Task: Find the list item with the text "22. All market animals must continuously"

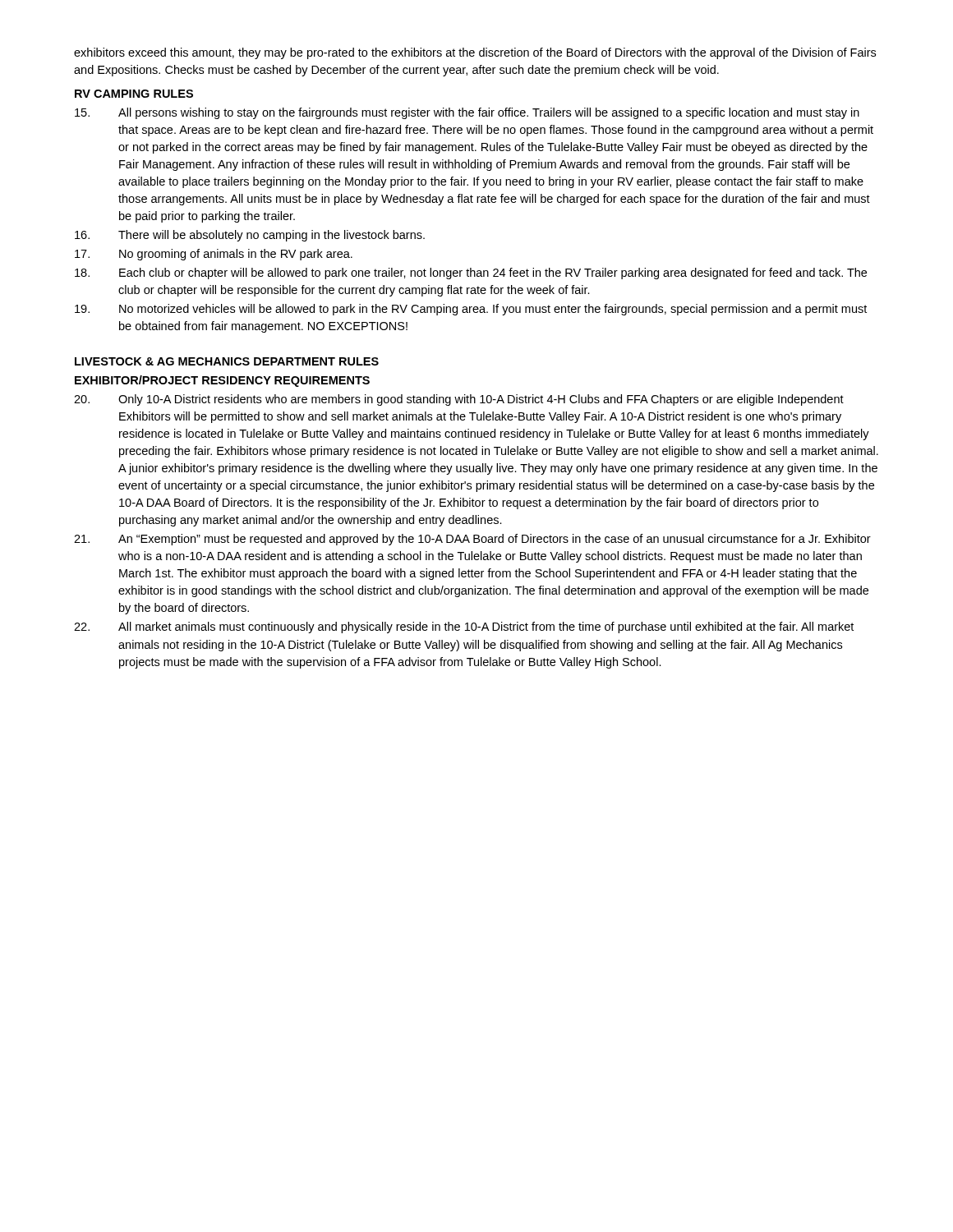Action: point(476,645)
